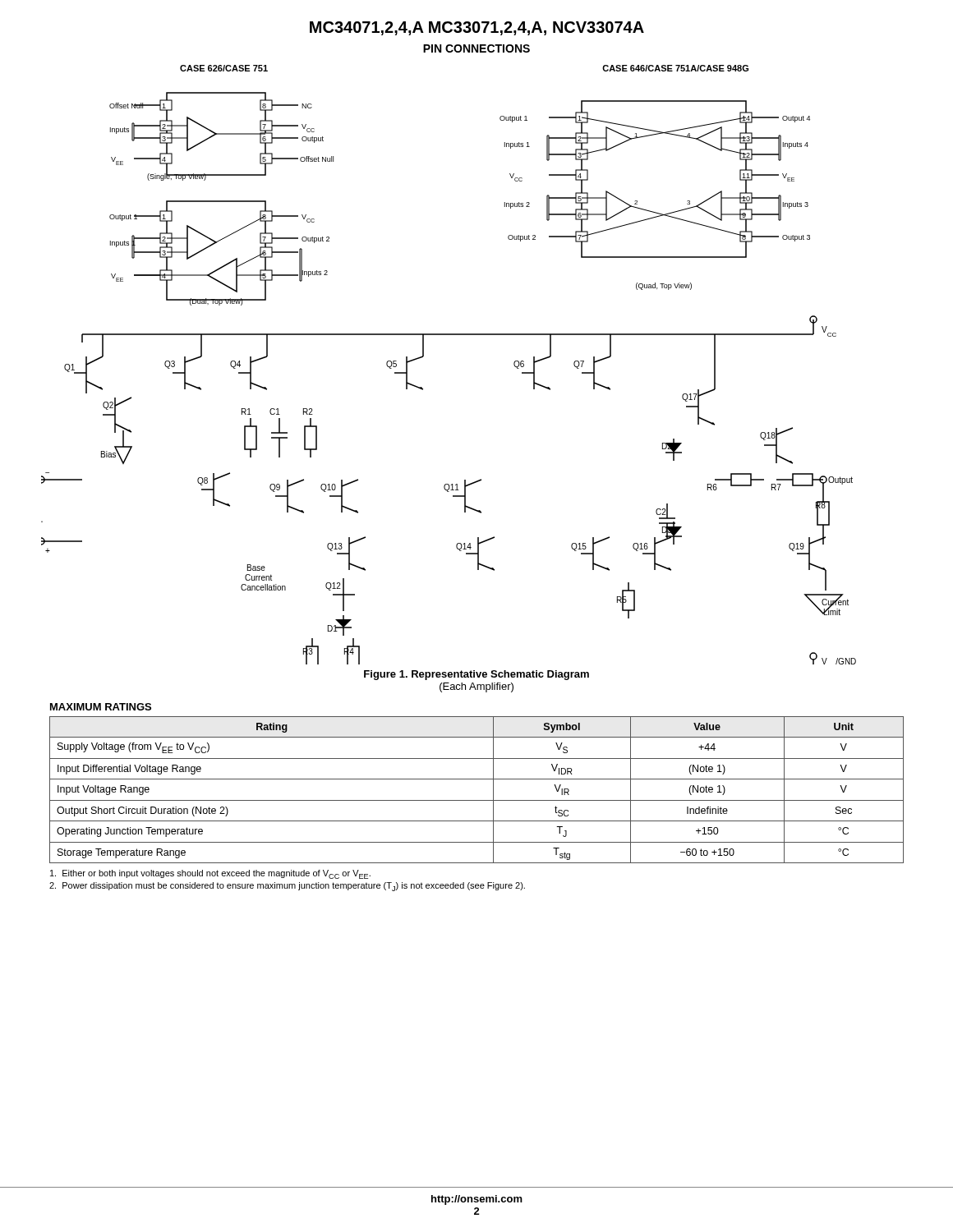Locate the caption that says "Figure 1. Representative Schematic"
Viewport: 953px width, 1232px height.
476,680
